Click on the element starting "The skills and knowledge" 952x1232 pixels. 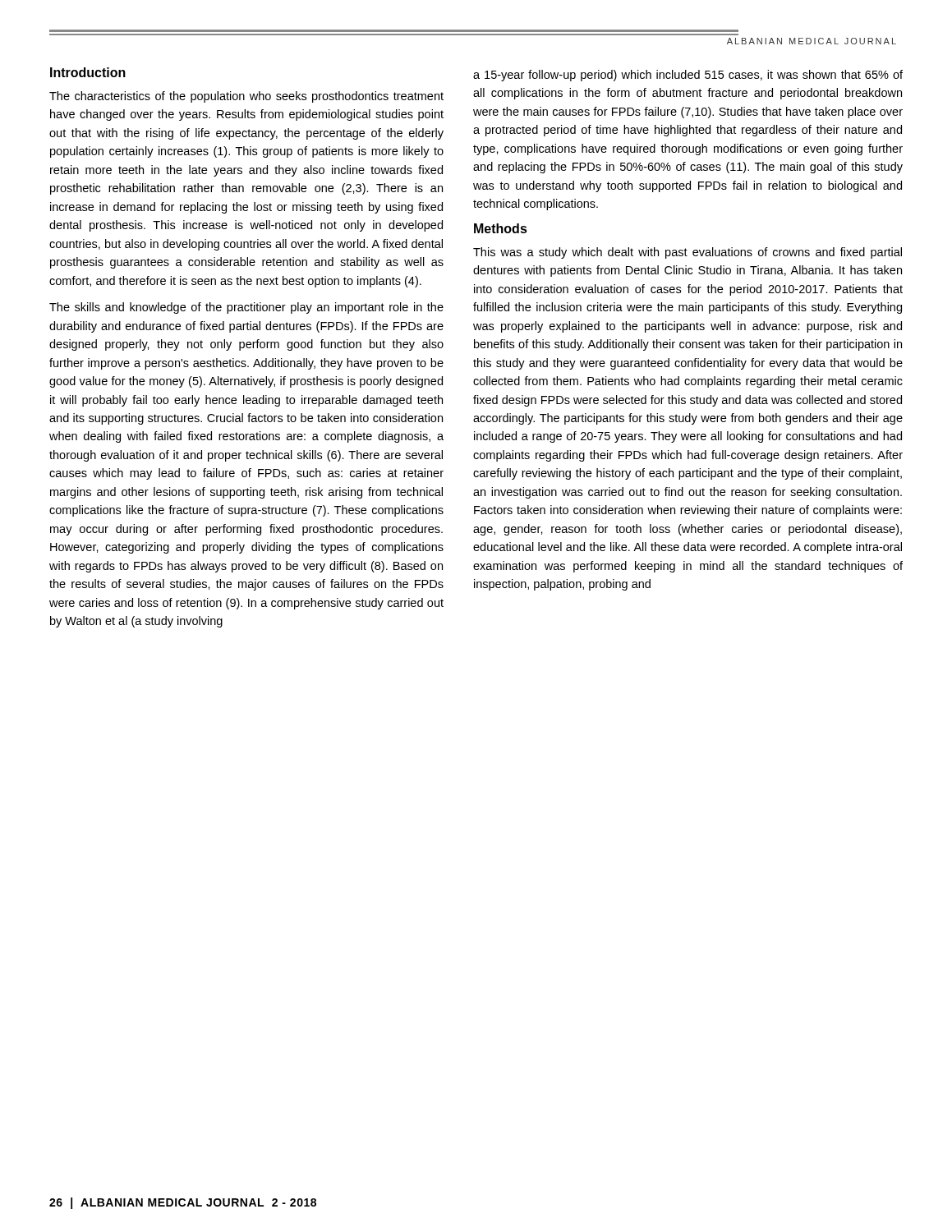(246, 464)
